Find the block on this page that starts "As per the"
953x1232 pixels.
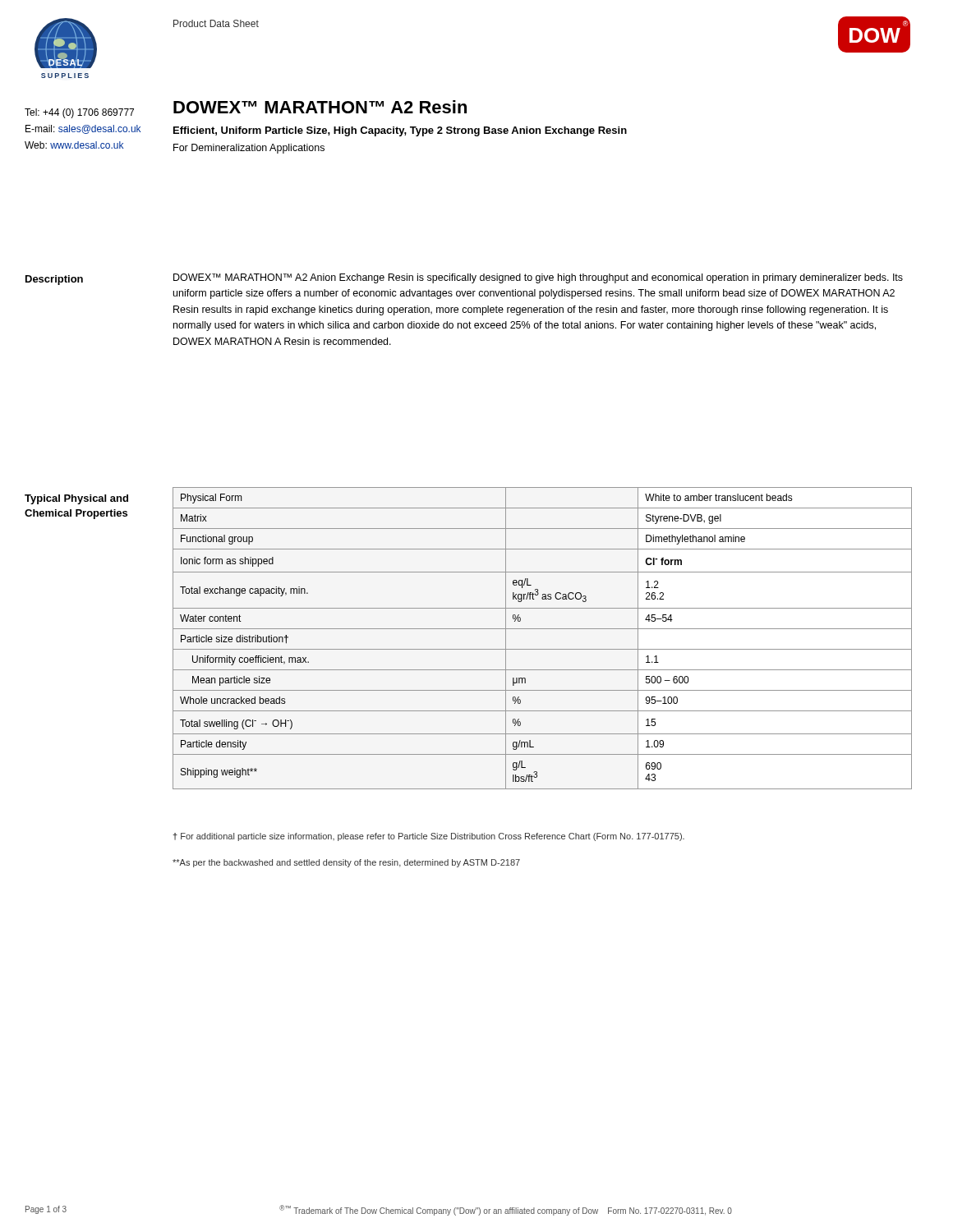coord(346,862)
